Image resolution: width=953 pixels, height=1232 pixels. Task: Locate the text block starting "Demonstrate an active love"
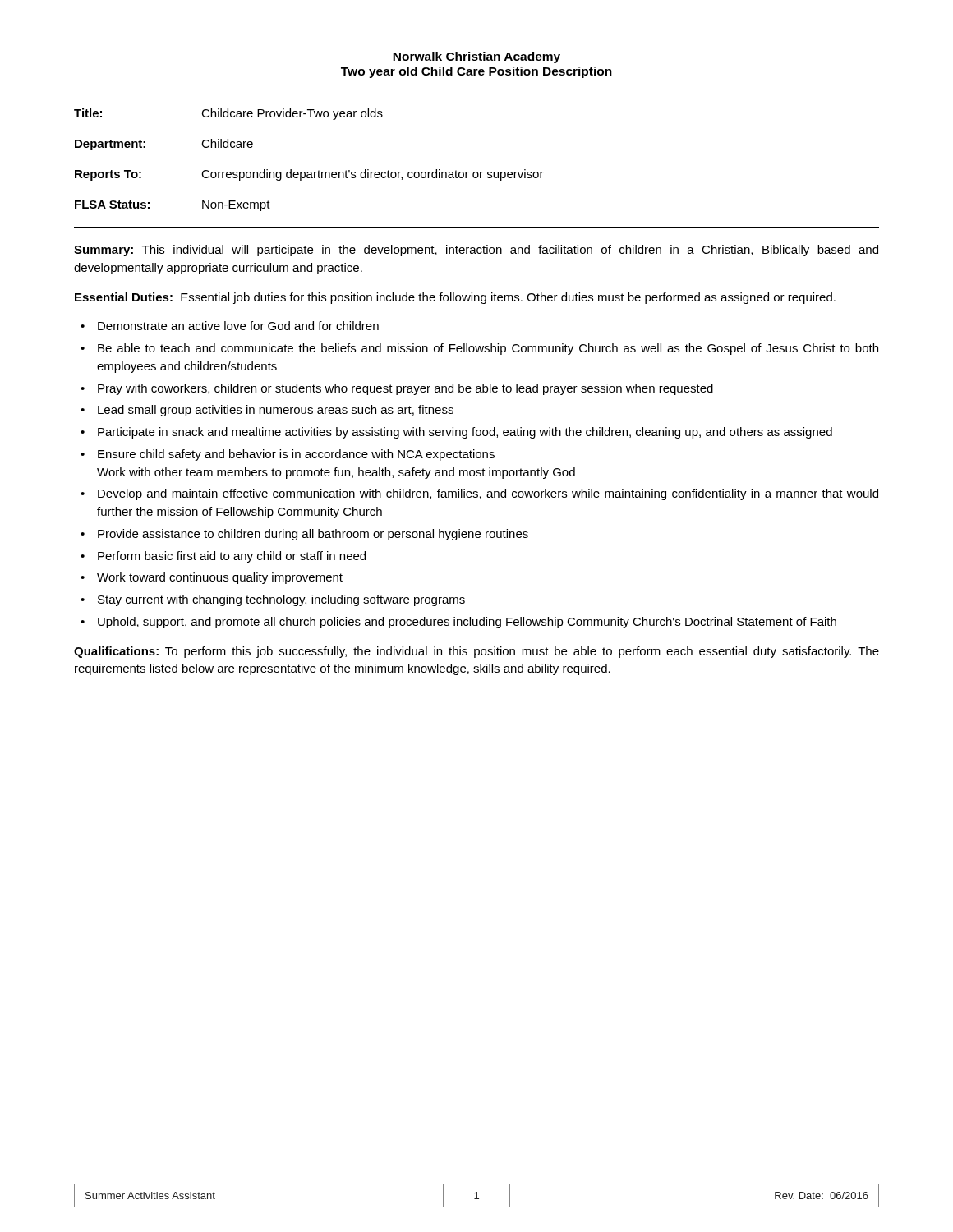[238, 326]
